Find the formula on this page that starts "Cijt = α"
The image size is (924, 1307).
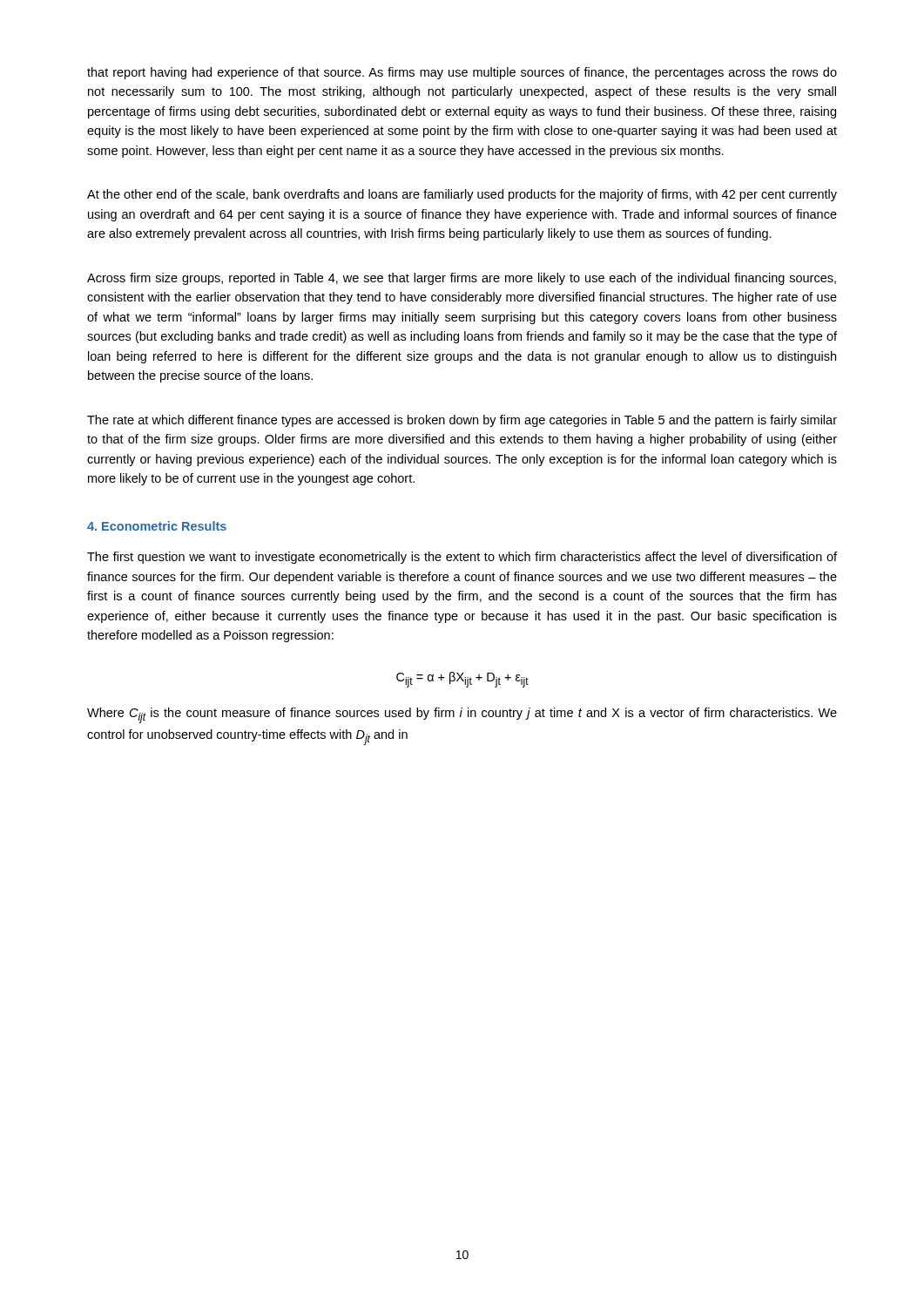tap(462, 679)
